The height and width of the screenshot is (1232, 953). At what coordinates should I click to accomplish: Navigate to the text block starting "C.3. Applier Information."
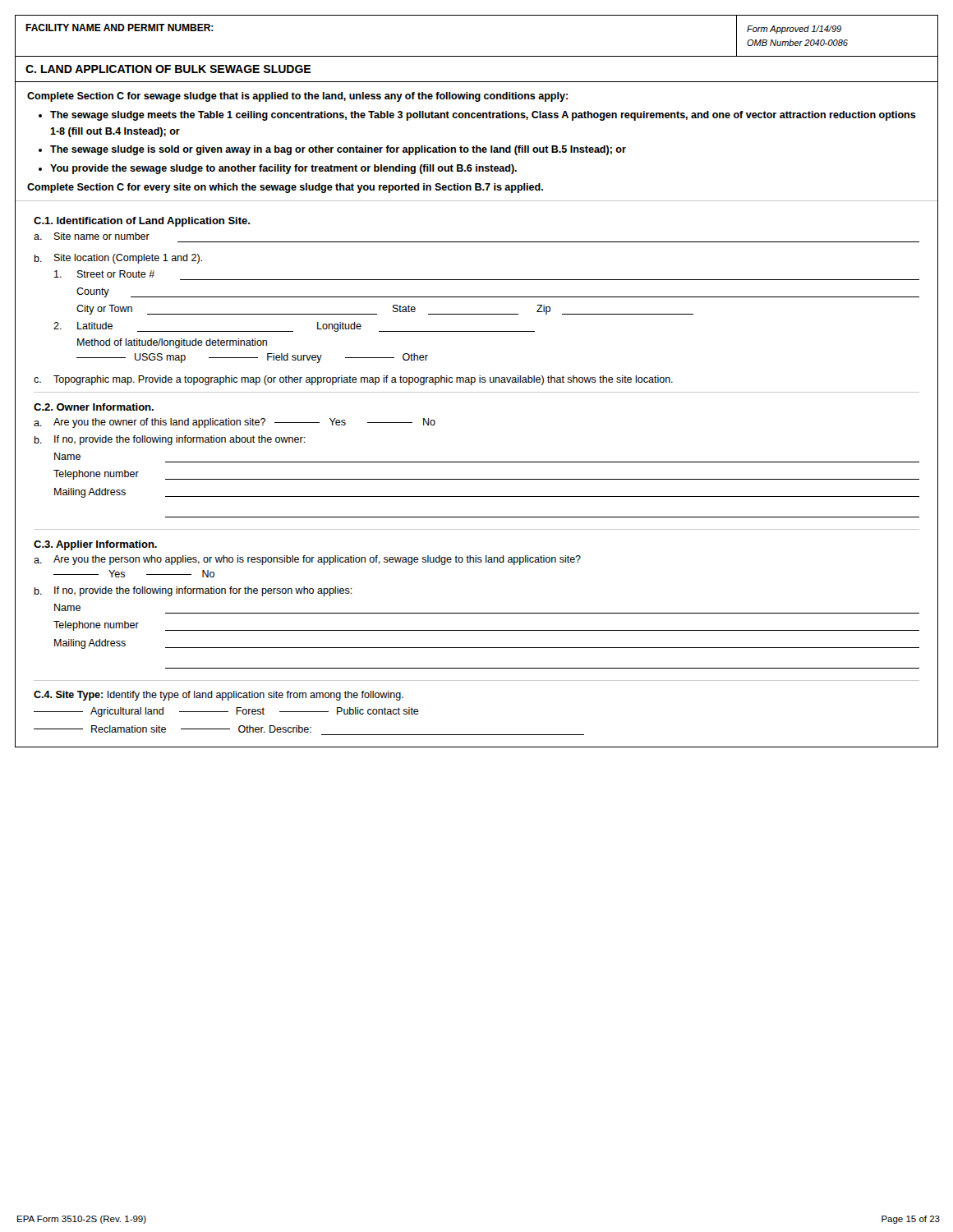[95, 544]
